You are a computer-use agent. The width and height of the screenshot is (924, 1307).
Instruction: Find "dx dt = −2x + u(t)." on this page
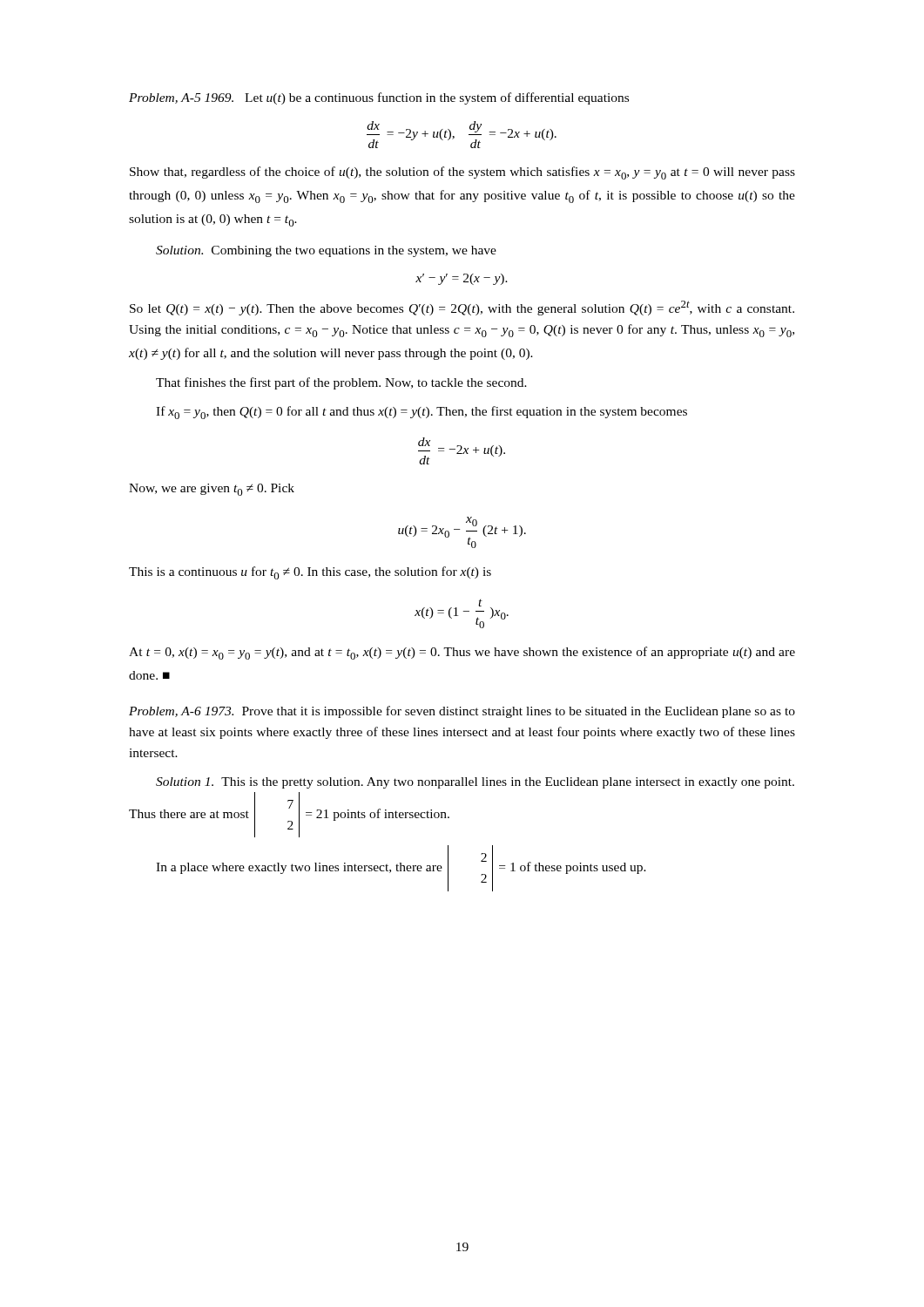click(462, 450)
